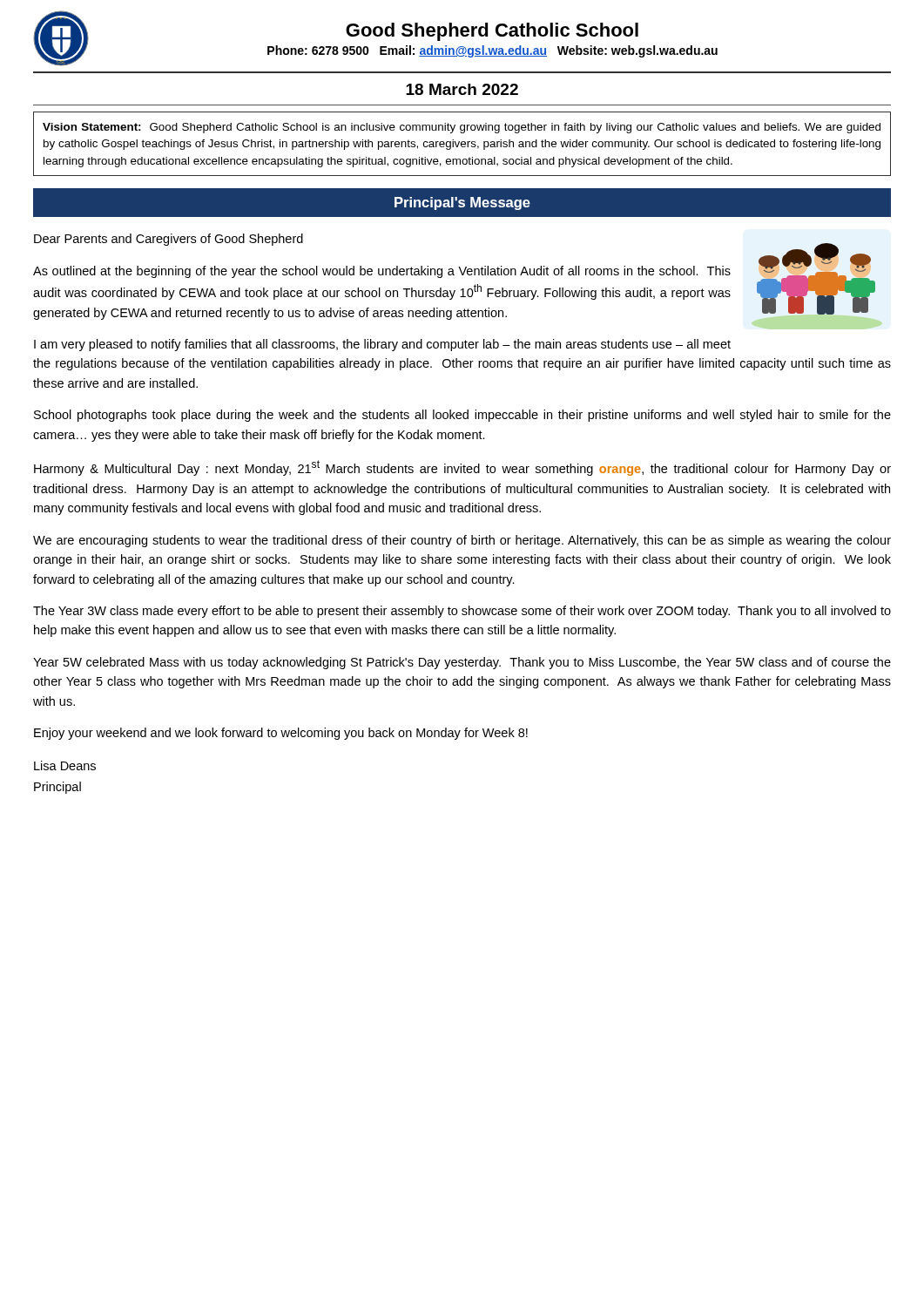Find the block starting "Dear Parents and Caregivers of"

click(x=462, y=276)
